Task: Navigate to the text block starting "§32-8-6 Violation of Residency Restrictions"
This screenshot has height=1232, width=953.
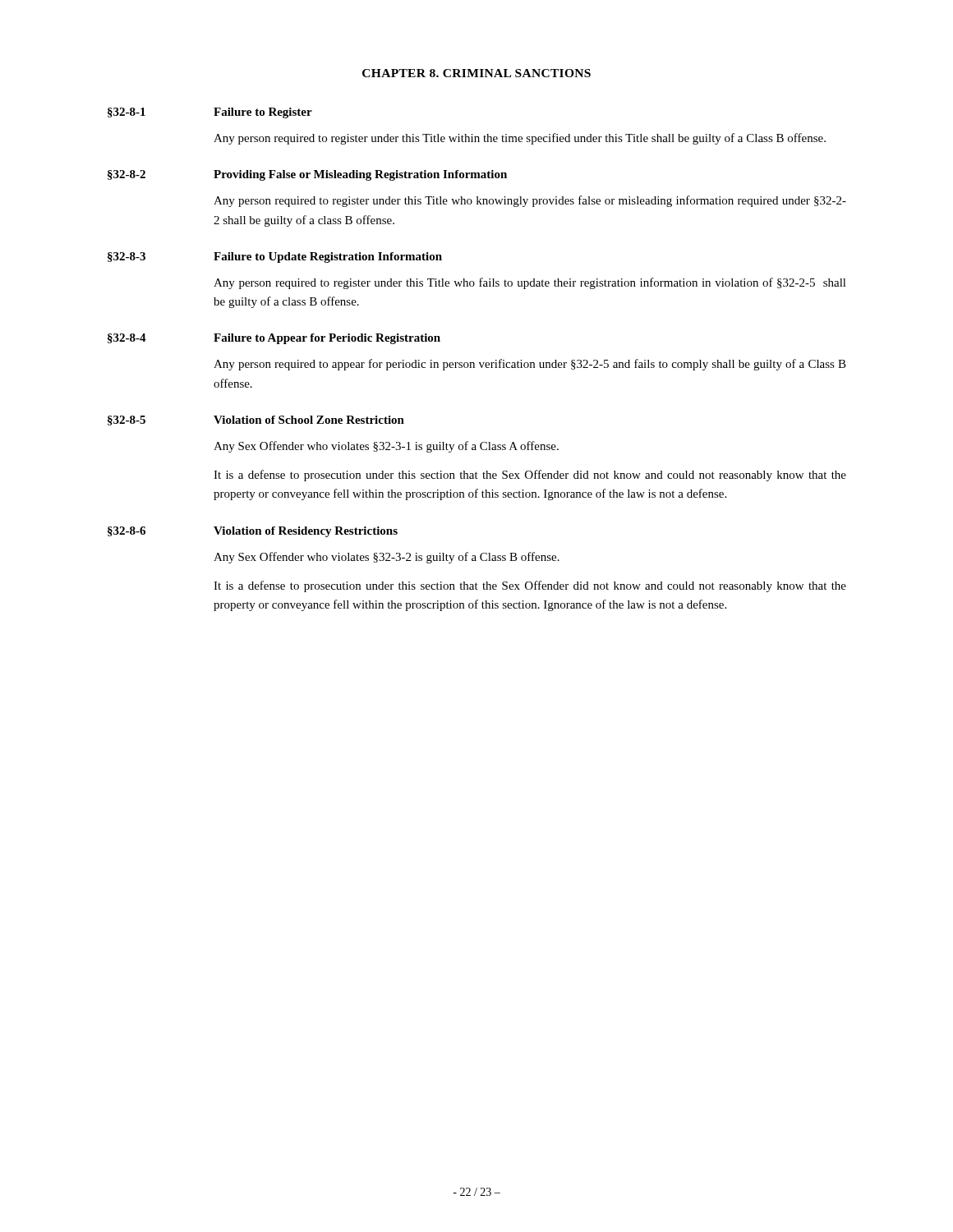Action: click(252, 531)
